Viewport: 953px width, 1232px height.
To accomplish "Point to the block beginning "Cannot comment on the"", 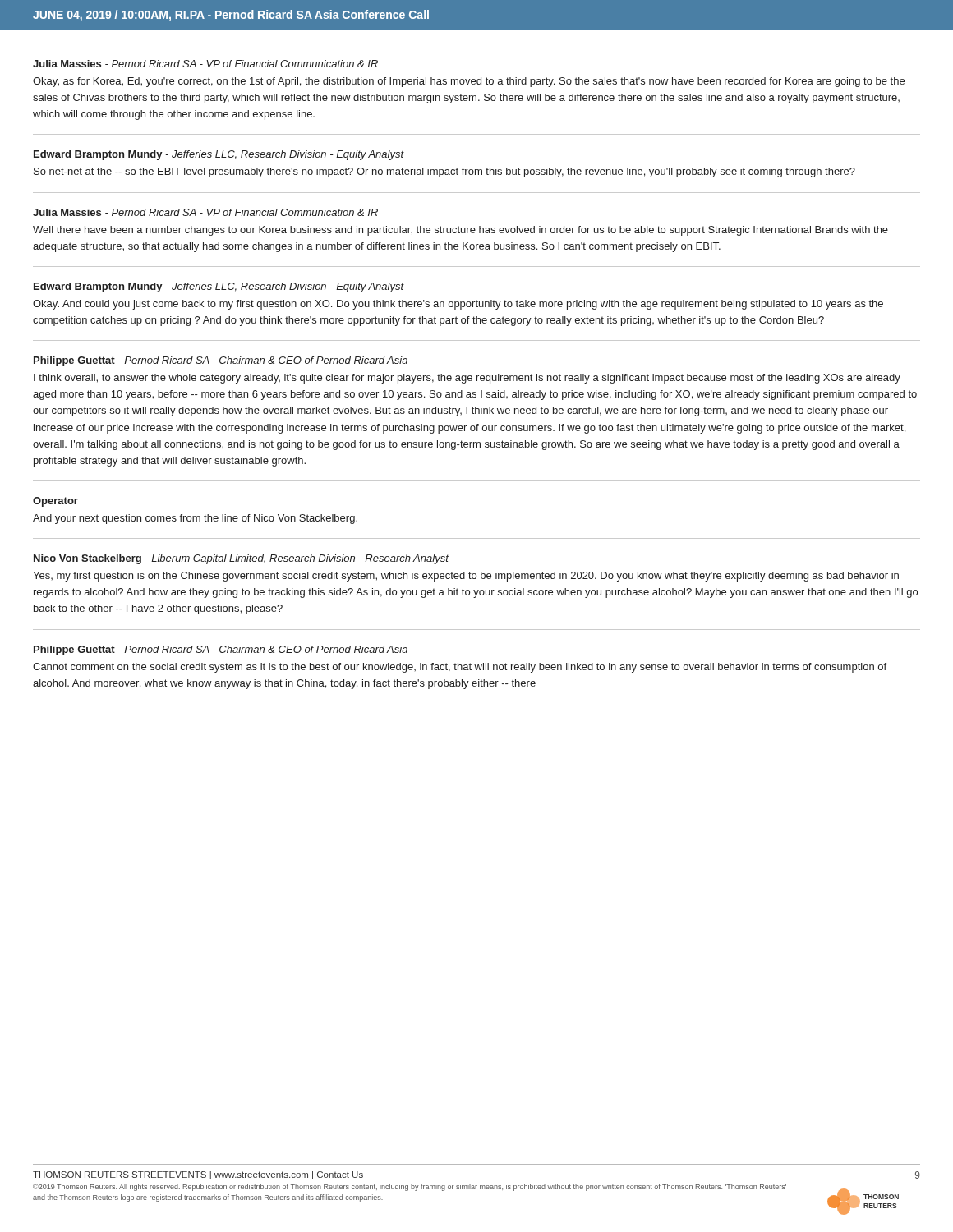I will 460,674.
